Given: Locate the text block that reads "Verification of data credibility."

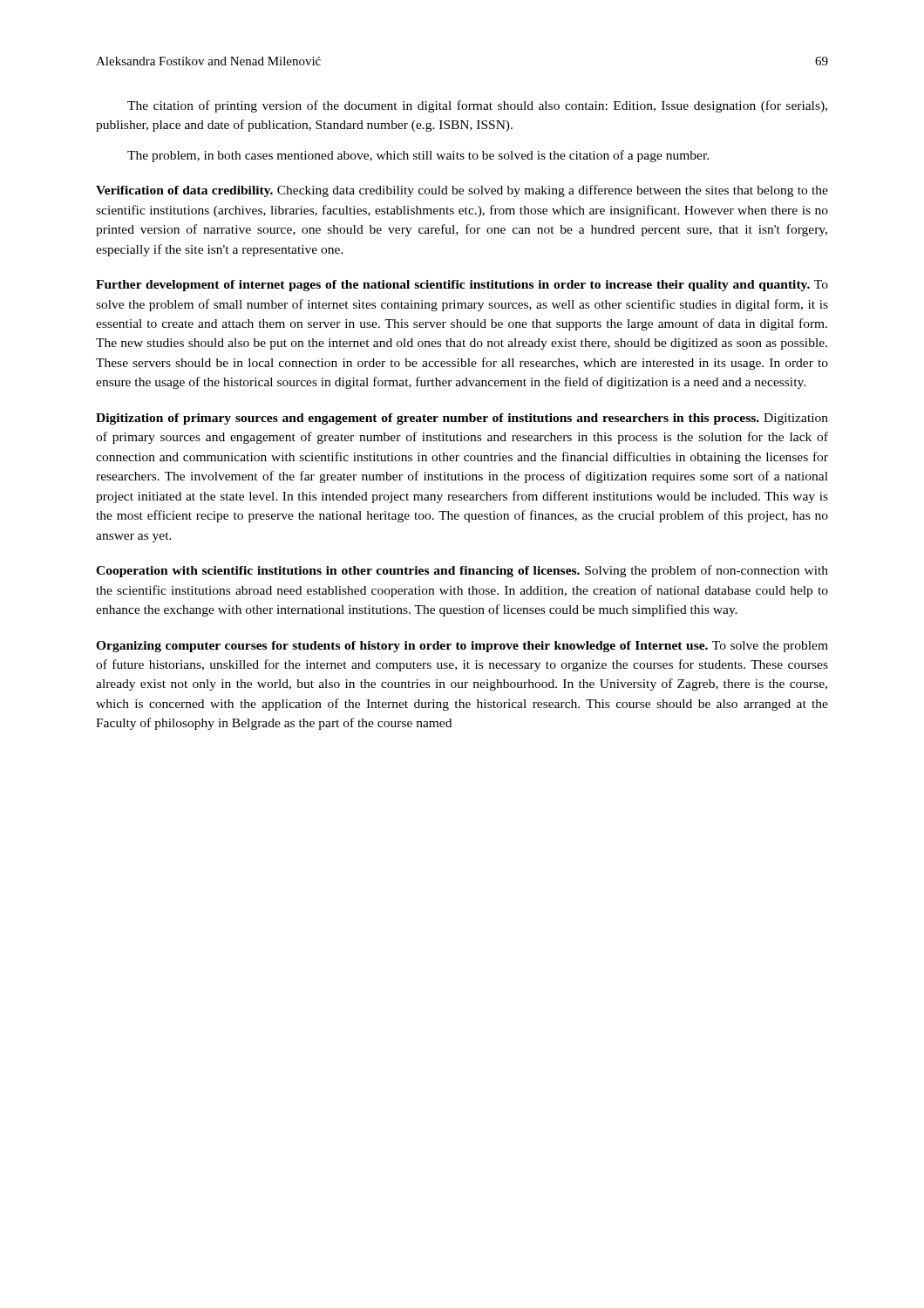Looking at the screenshot, I should pos(462,219).
